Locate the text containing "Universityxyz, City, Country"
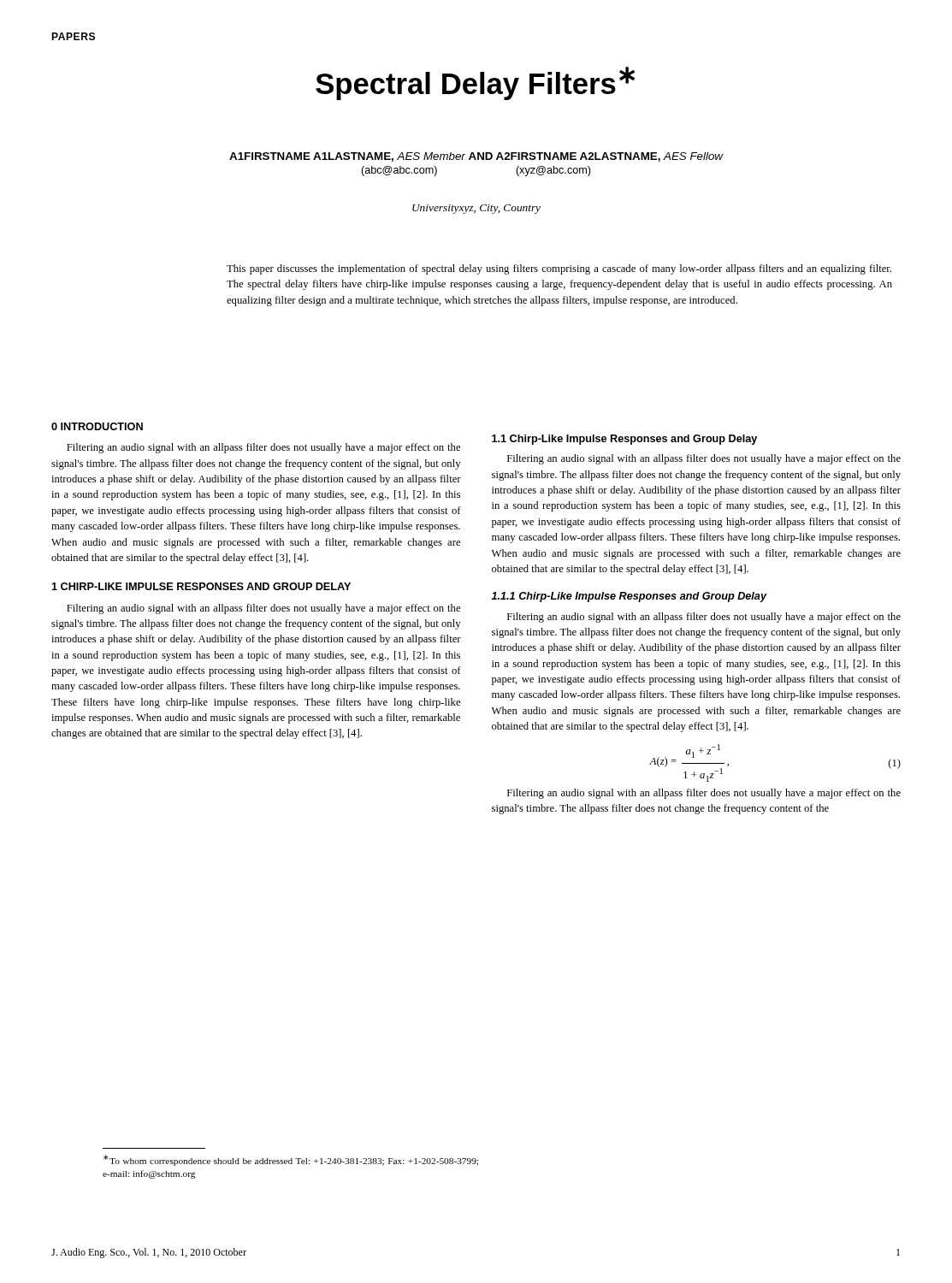The width and height of the screenshot is (952, 1283). pos(476,207)
